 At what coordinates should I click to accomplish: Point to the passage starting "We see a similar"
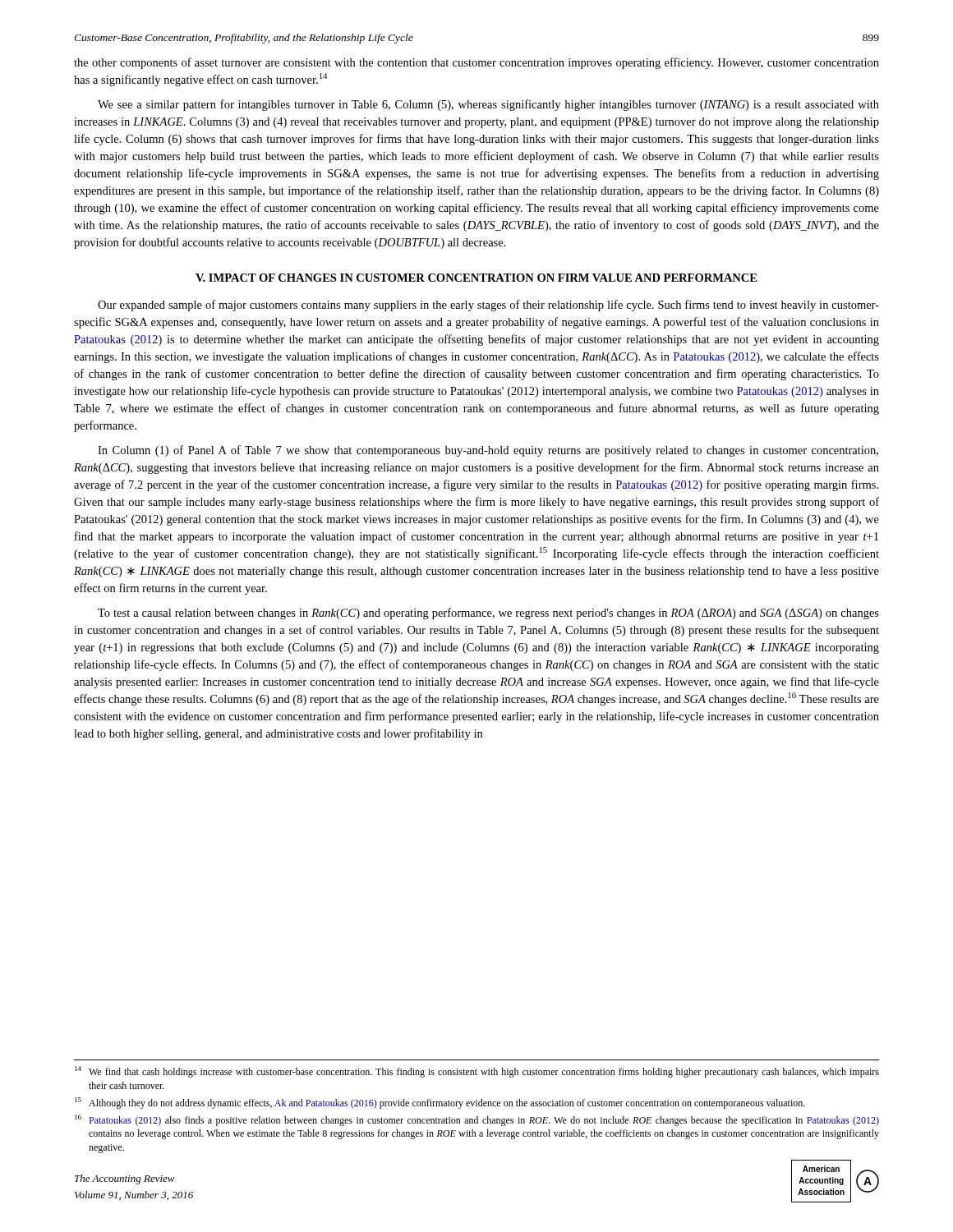click(476, 173)
